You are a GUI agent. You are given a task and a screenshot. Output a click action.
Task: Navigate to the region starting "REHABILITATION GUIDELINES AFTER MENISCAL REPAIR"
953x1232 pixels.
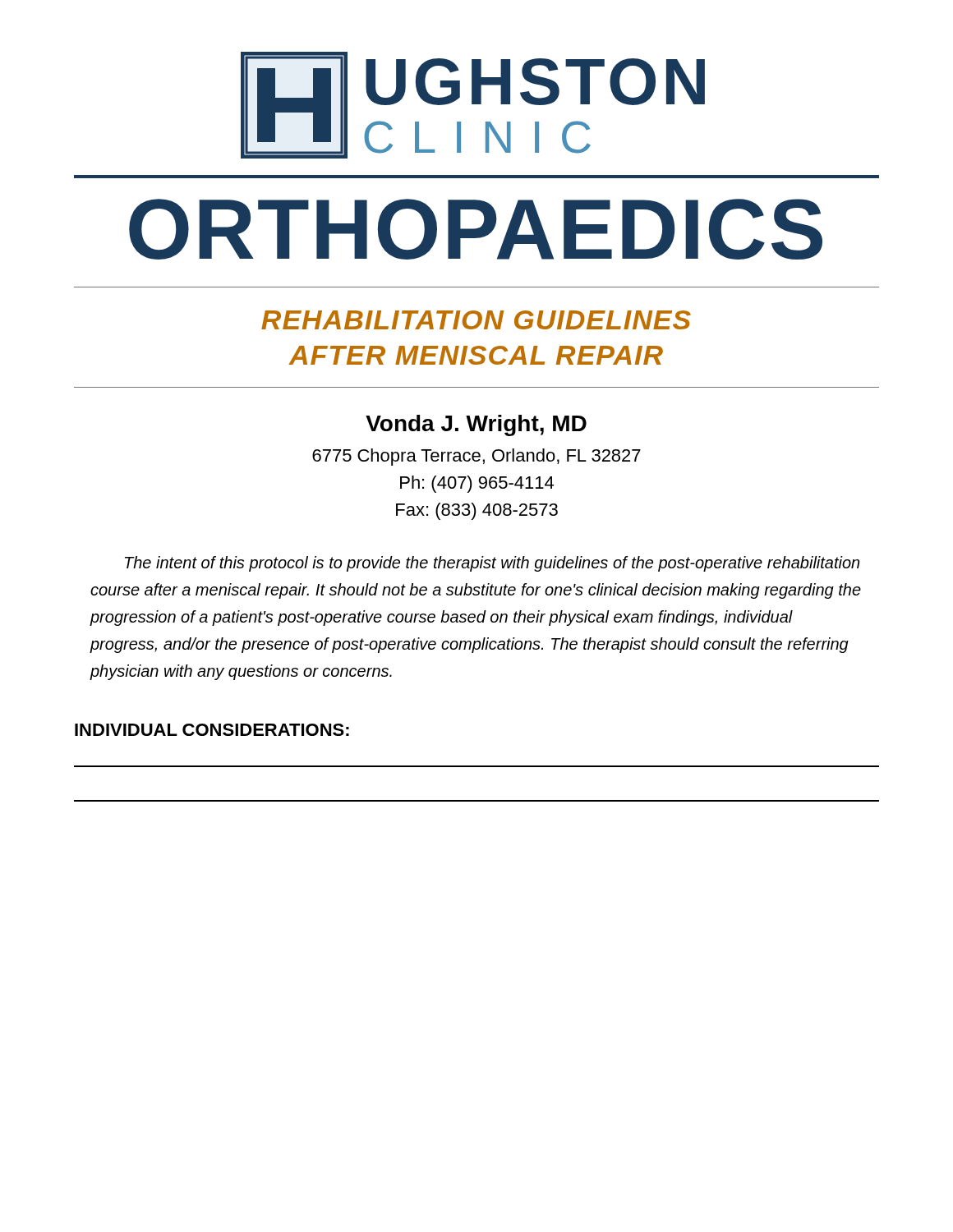click(x=476, y=337)
